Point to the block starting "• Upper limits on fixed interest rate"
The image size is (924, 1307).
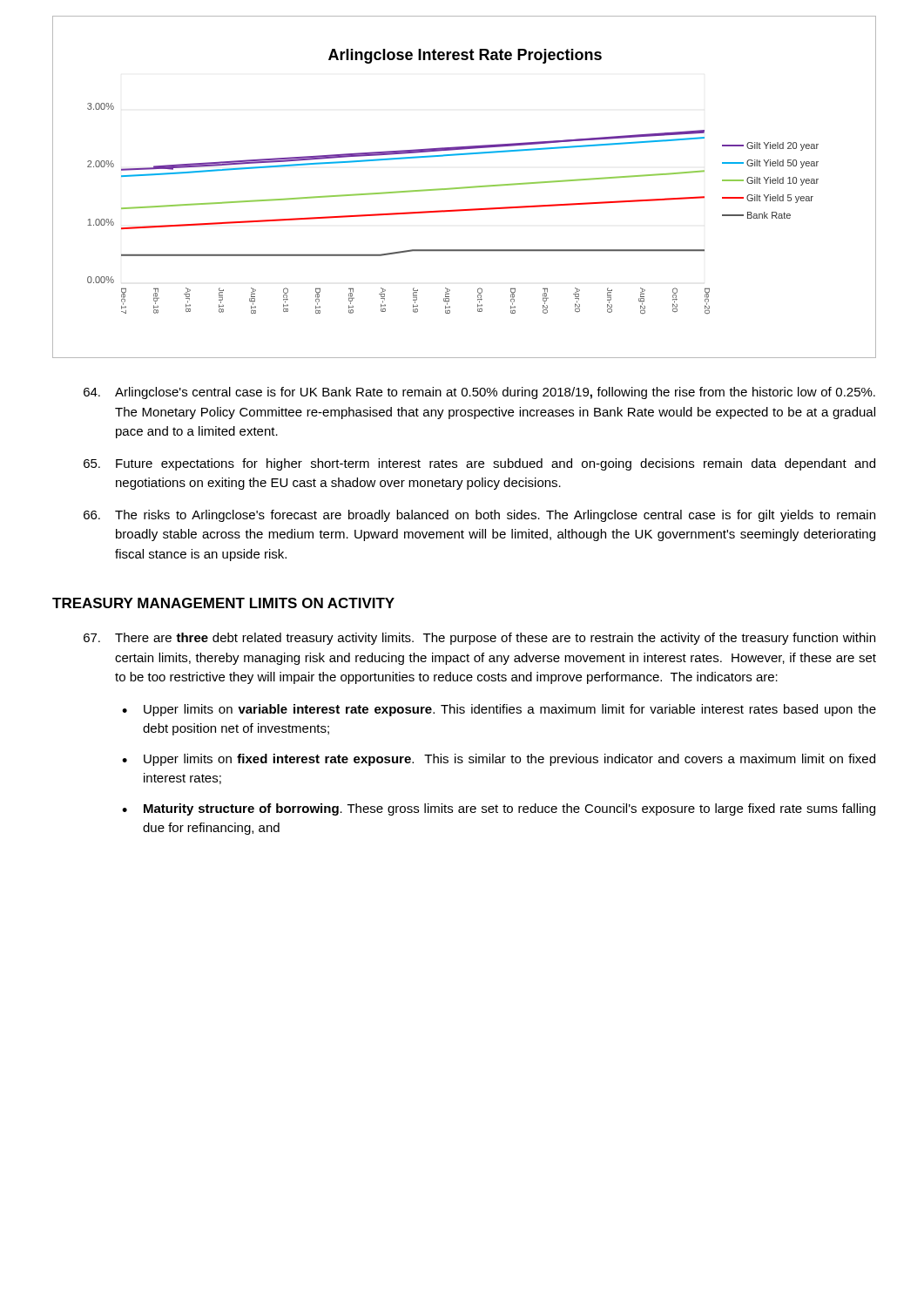499,769
